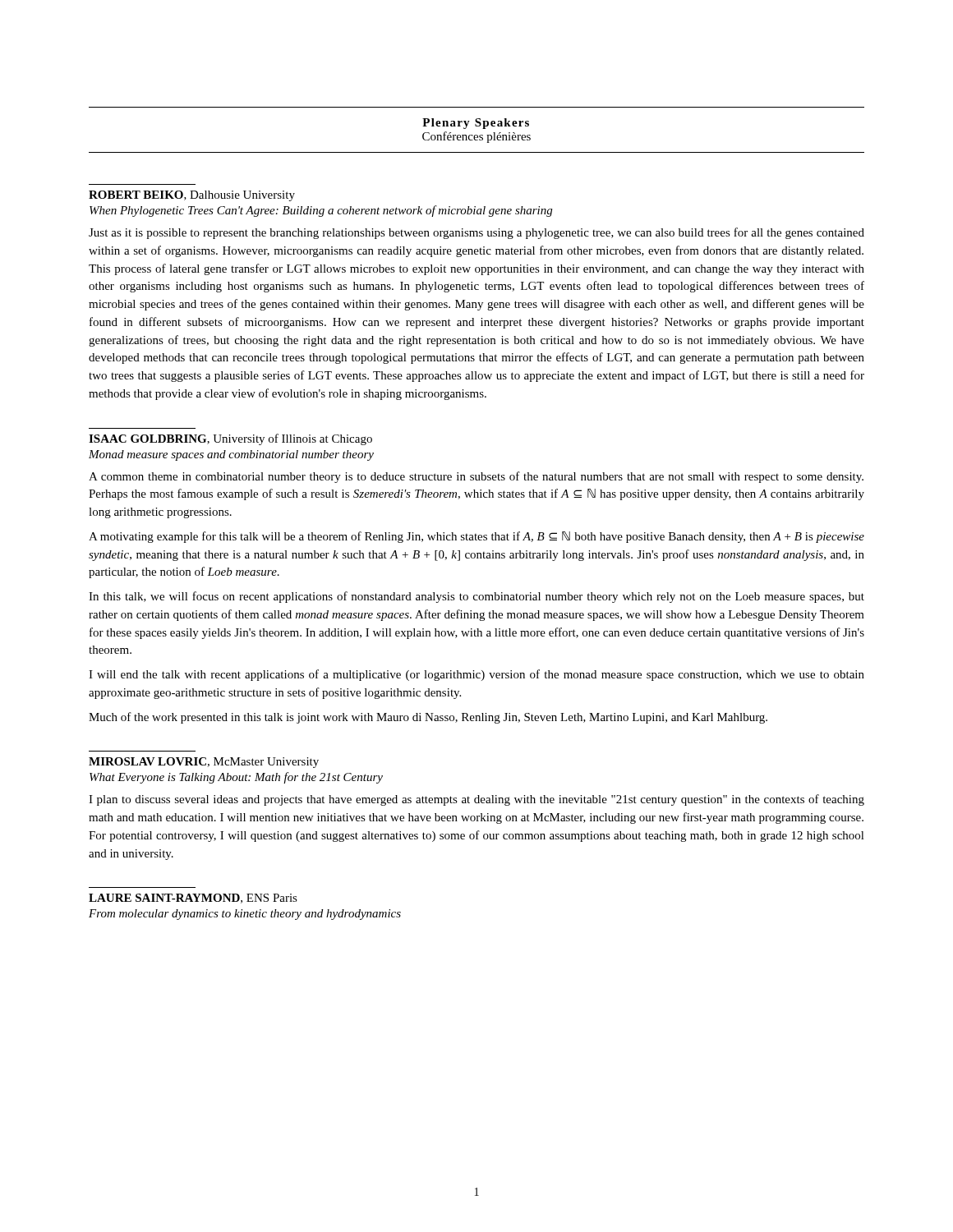Locate the section header containing "ROBERT BEIKO, Dalhousie University"
The height and width of the screenshot is (1232, 953).
192,195
